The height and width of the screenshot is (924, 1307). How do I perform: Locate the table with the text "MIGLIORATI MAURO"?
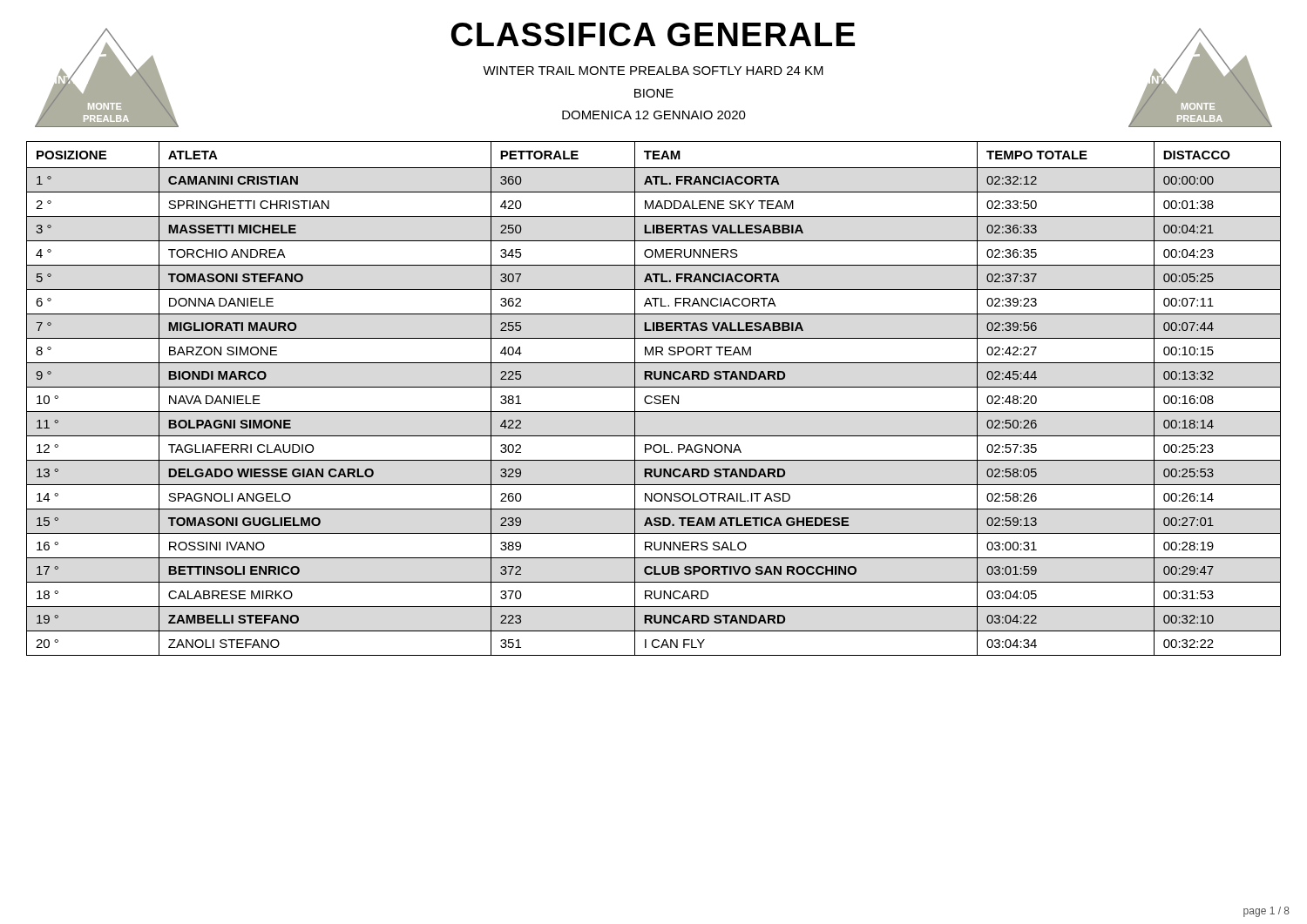tap(654, 399)
